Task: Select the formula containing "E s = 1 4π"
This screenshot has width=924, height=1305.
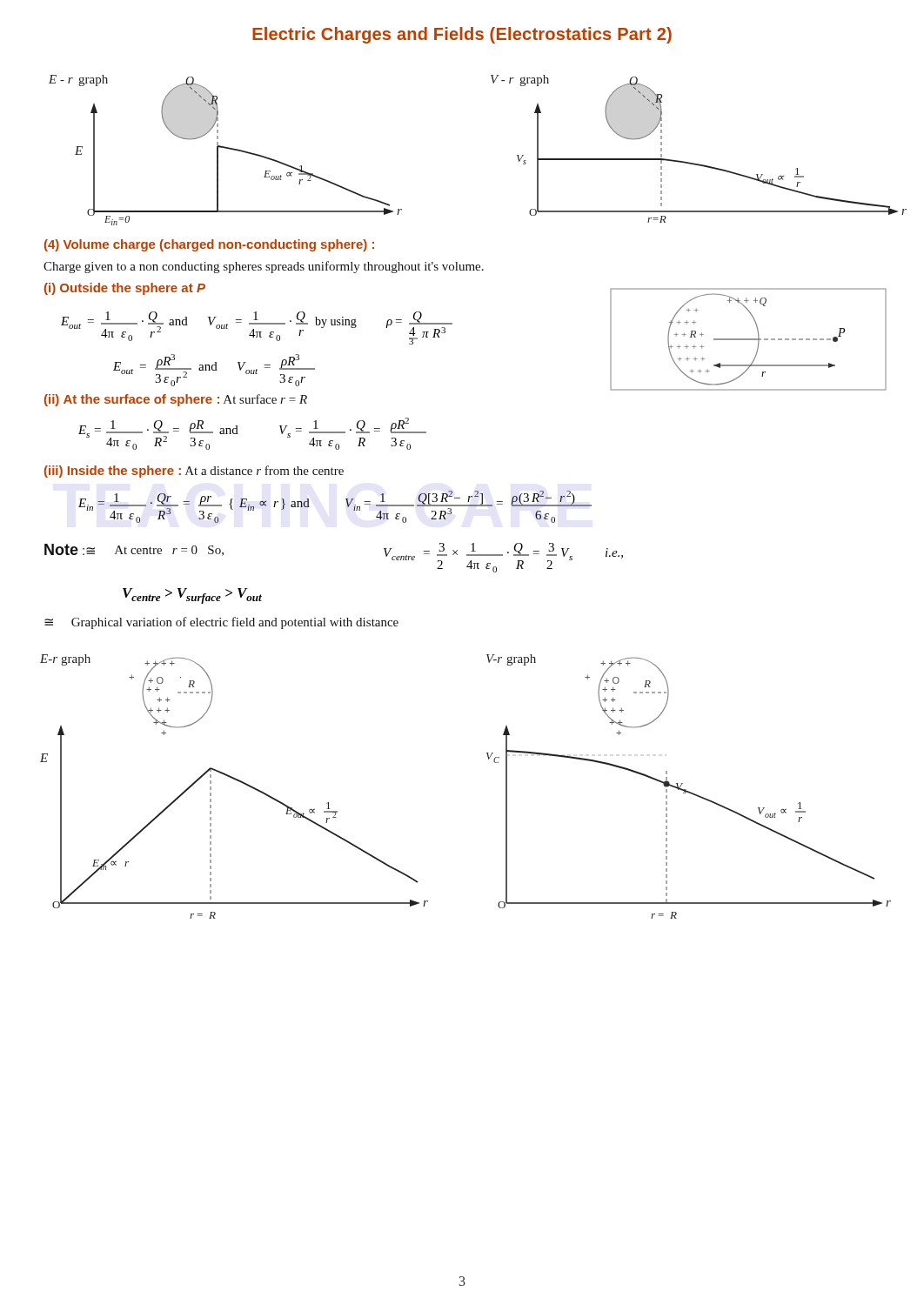Action: (322, 433)
